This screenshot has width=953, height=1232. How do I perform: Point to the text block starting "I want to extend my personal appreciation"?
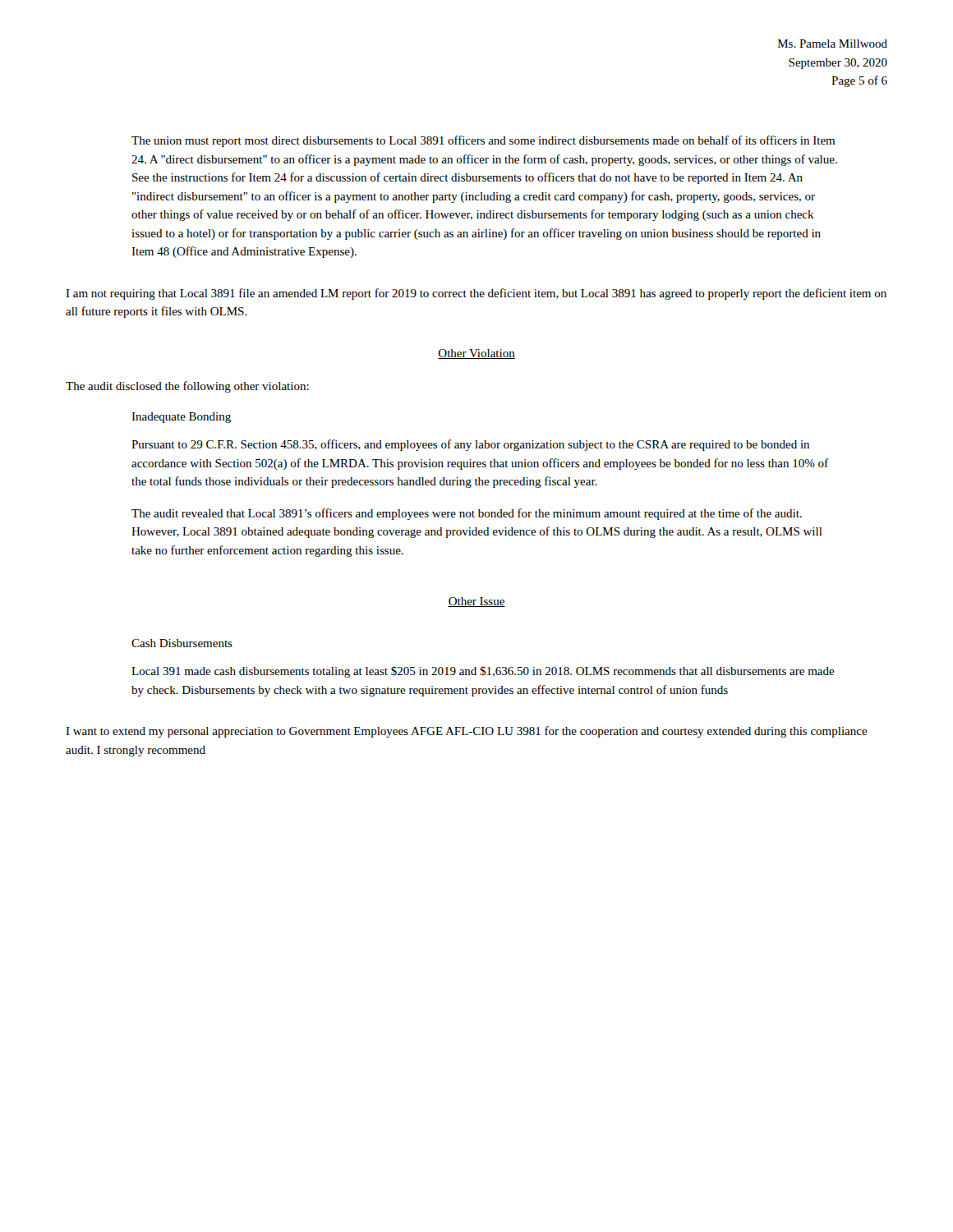[x=476, y=740]
